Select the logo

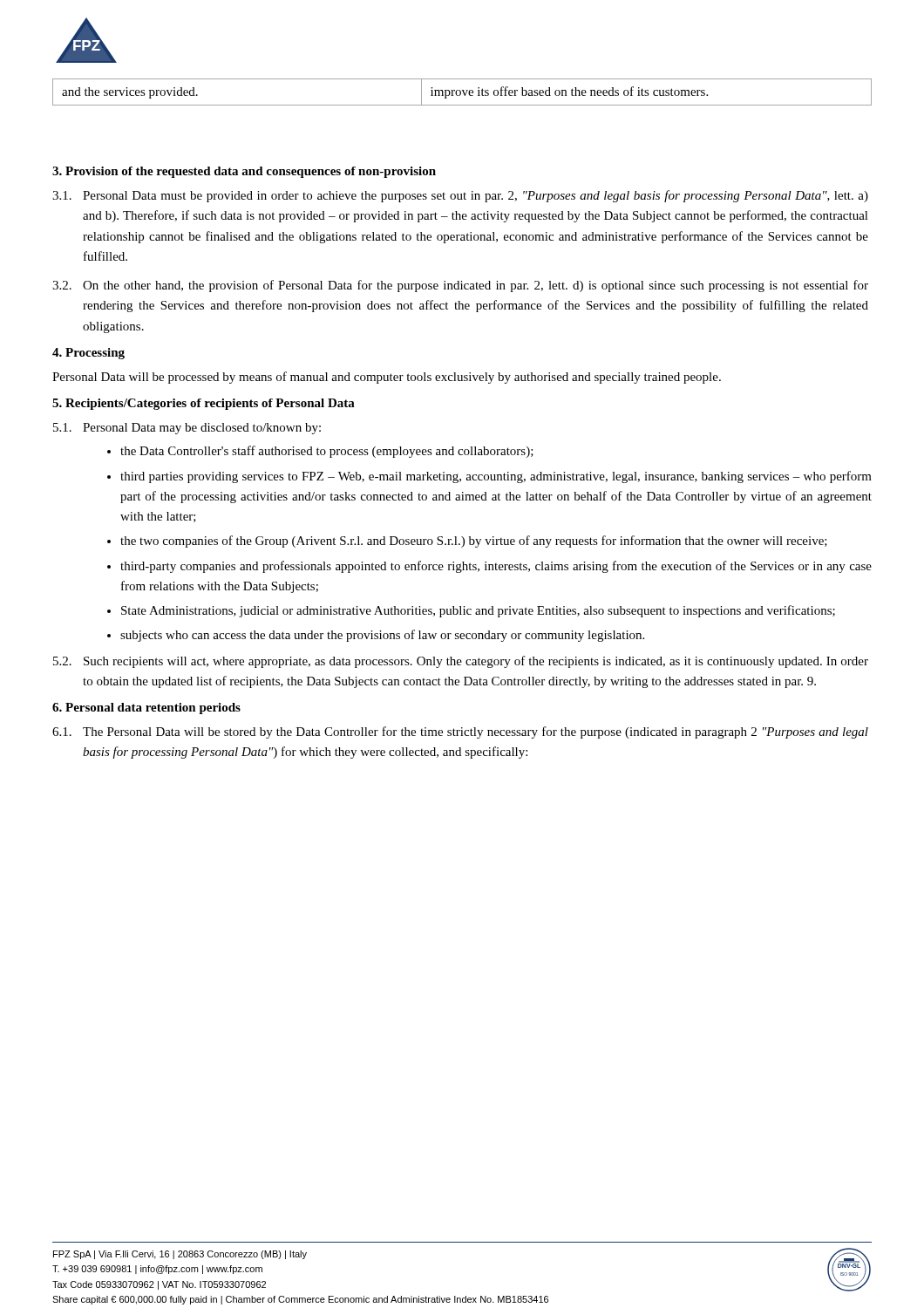(x=87, y=42)
